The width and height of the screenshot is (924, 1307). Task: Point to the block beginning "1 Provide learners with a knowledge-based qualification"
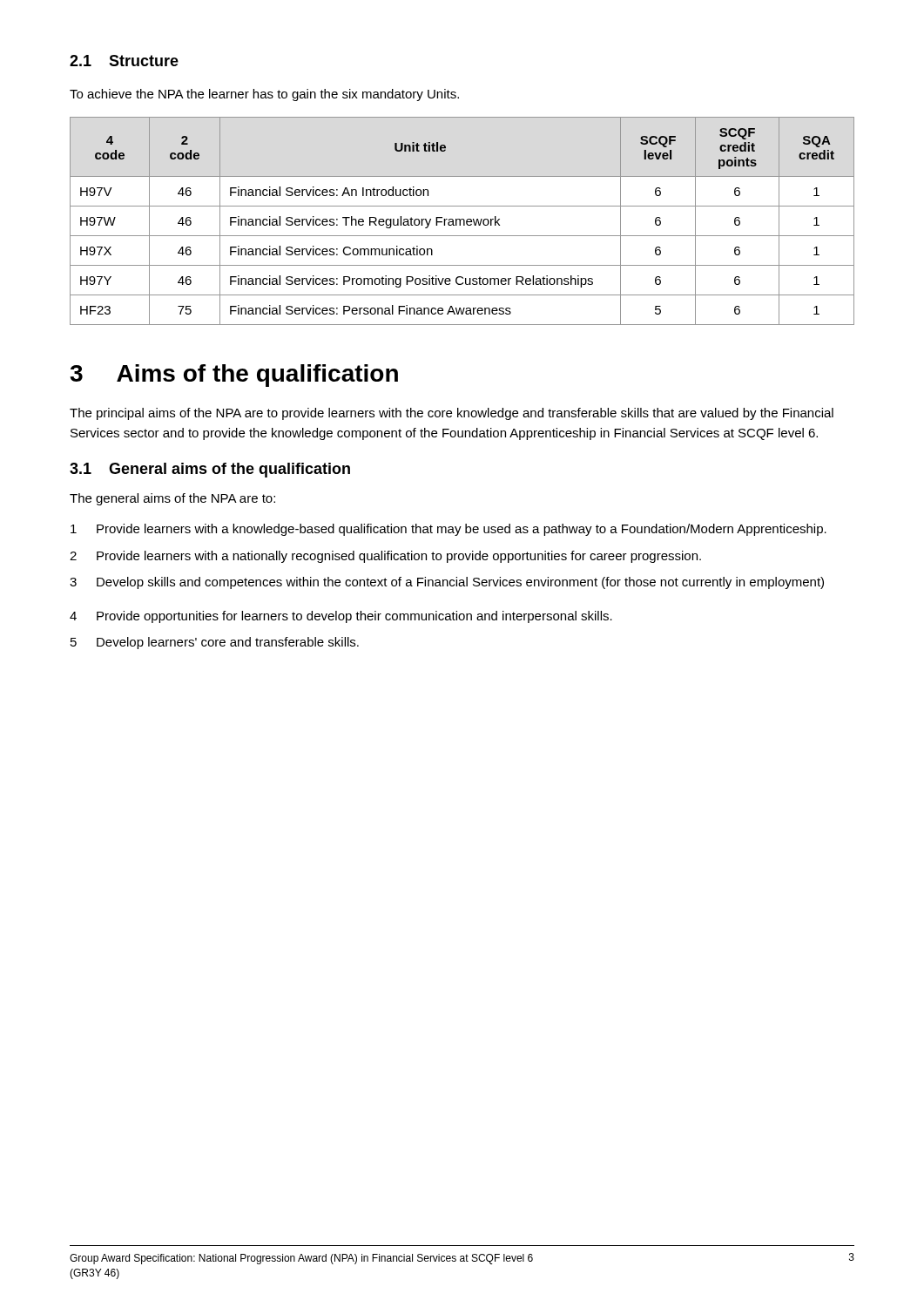[462, 529]
